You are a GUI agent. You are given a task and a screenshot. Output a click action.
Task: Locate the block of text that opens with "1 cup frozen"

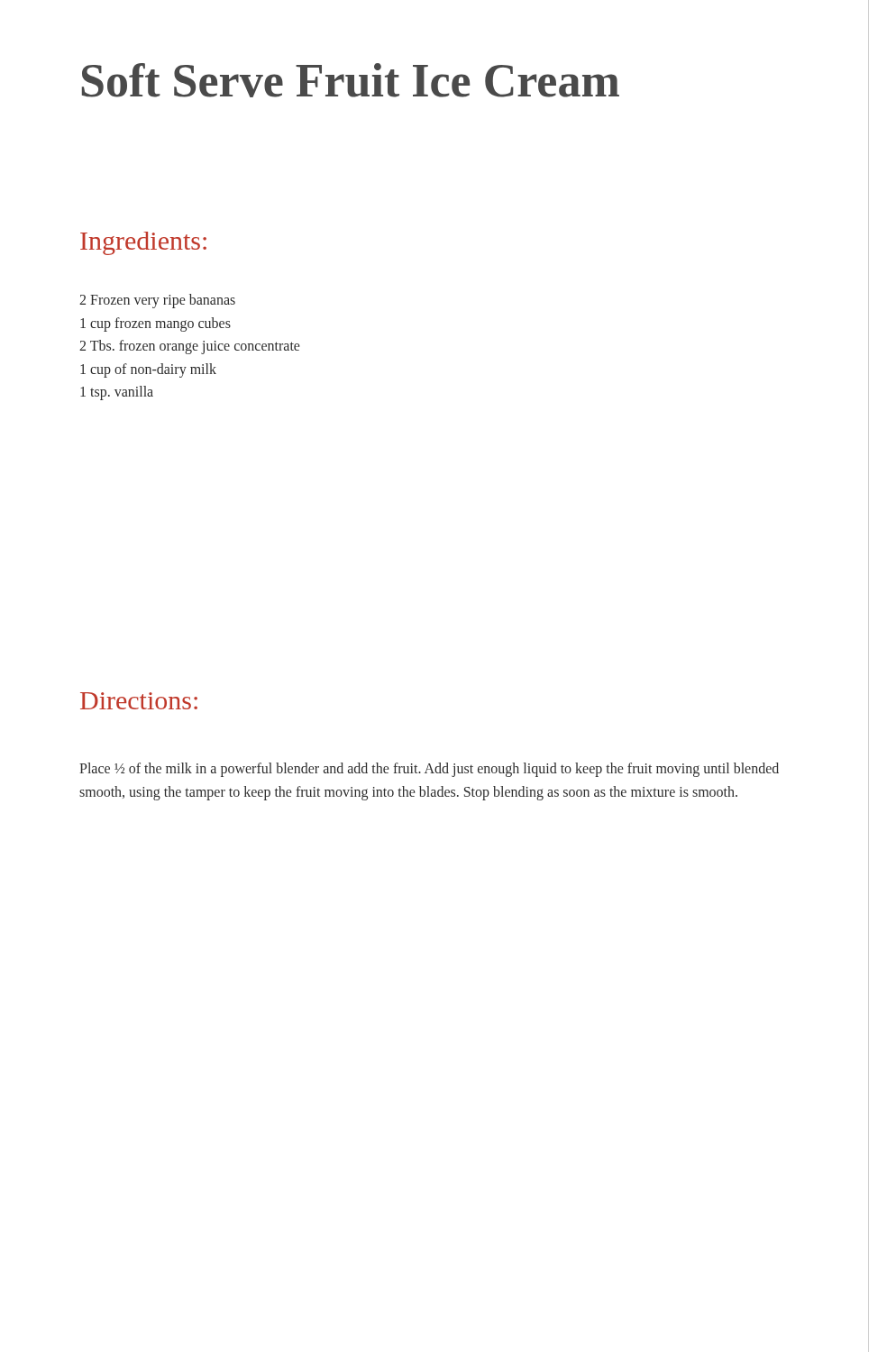point(190,323)
